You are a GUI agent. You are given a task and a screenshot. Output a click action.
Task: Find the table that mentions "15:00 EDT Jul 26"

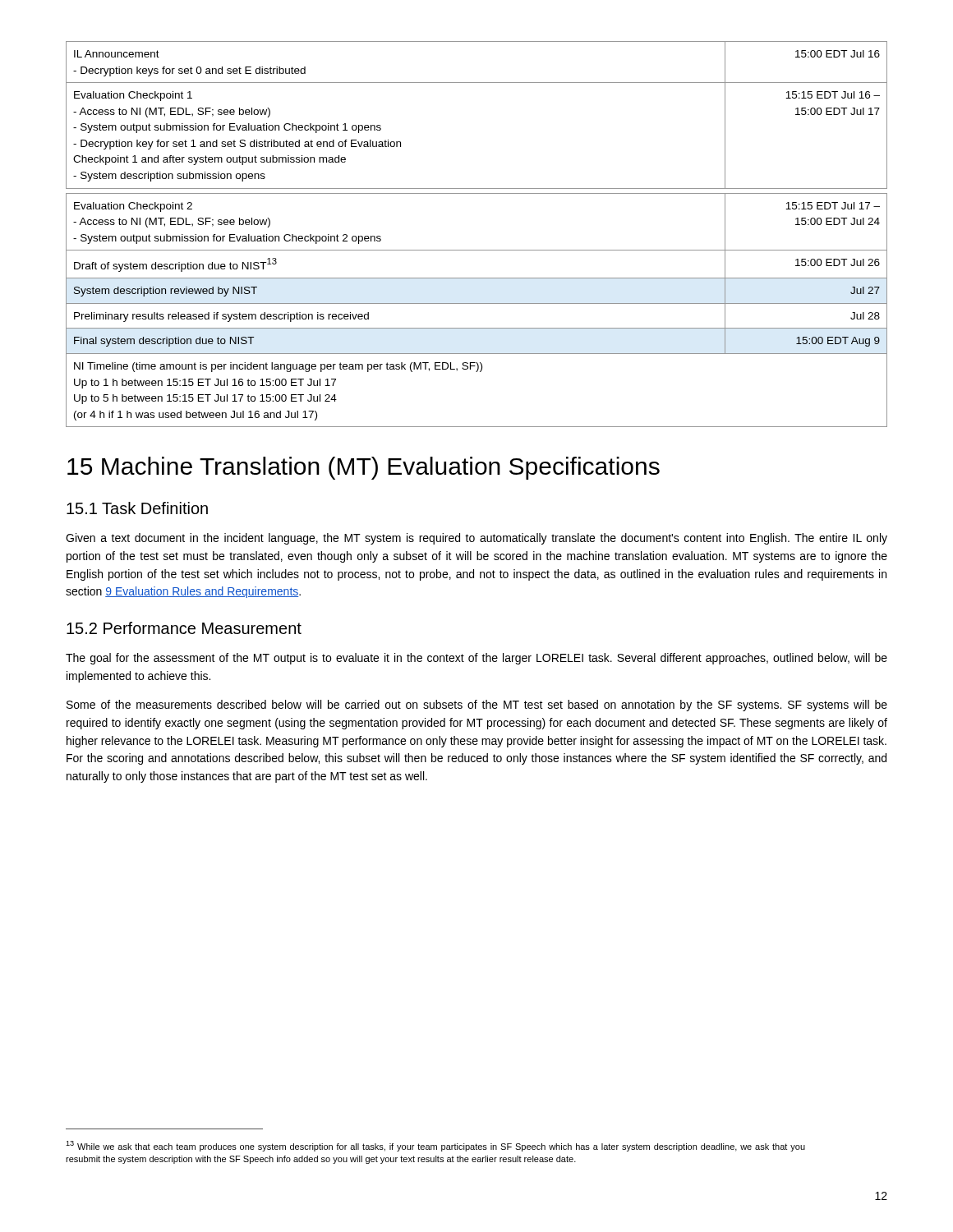click(x=476, y=234)
